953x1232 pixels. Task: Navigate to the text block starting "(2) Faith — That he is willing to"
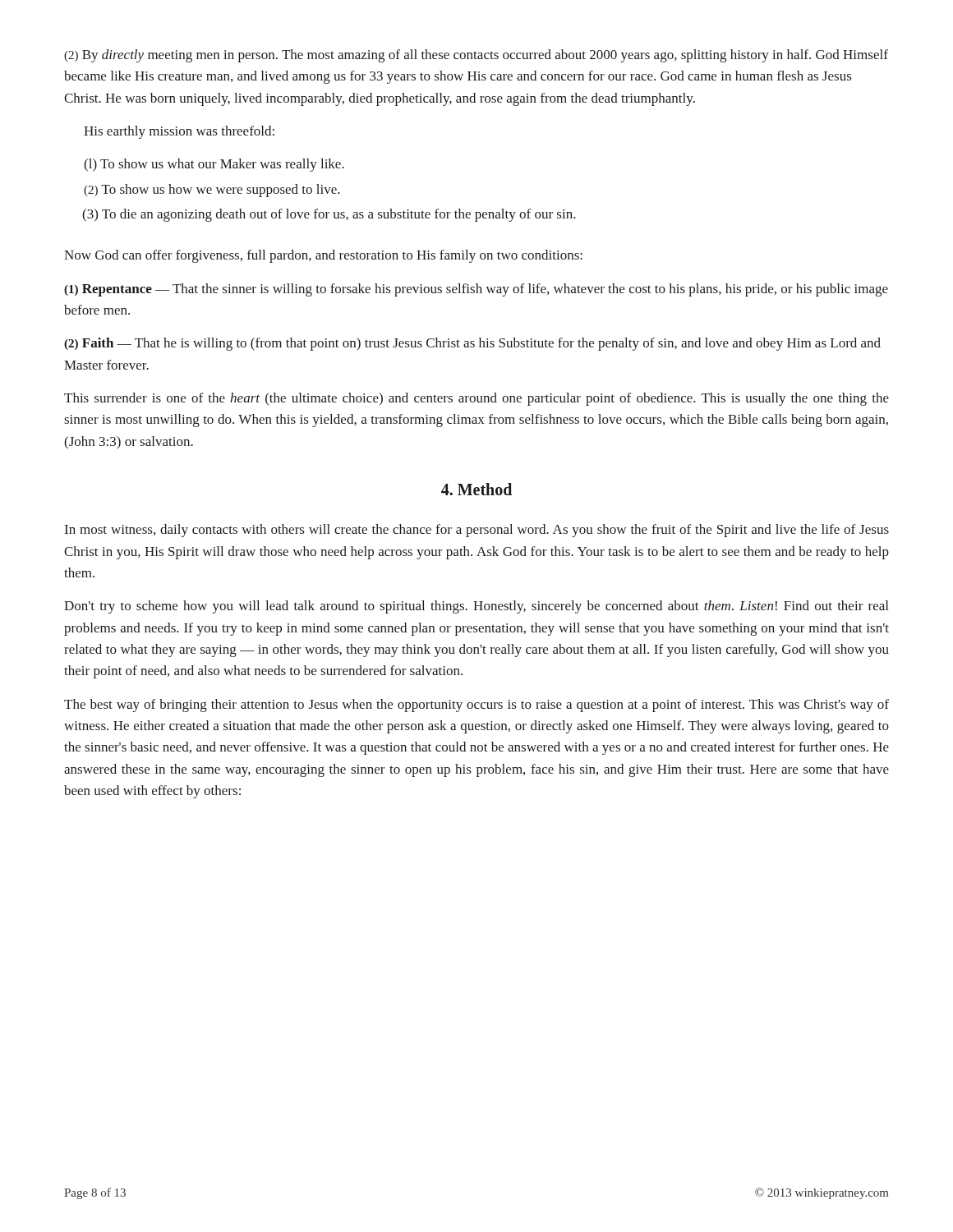pos(472,354)
